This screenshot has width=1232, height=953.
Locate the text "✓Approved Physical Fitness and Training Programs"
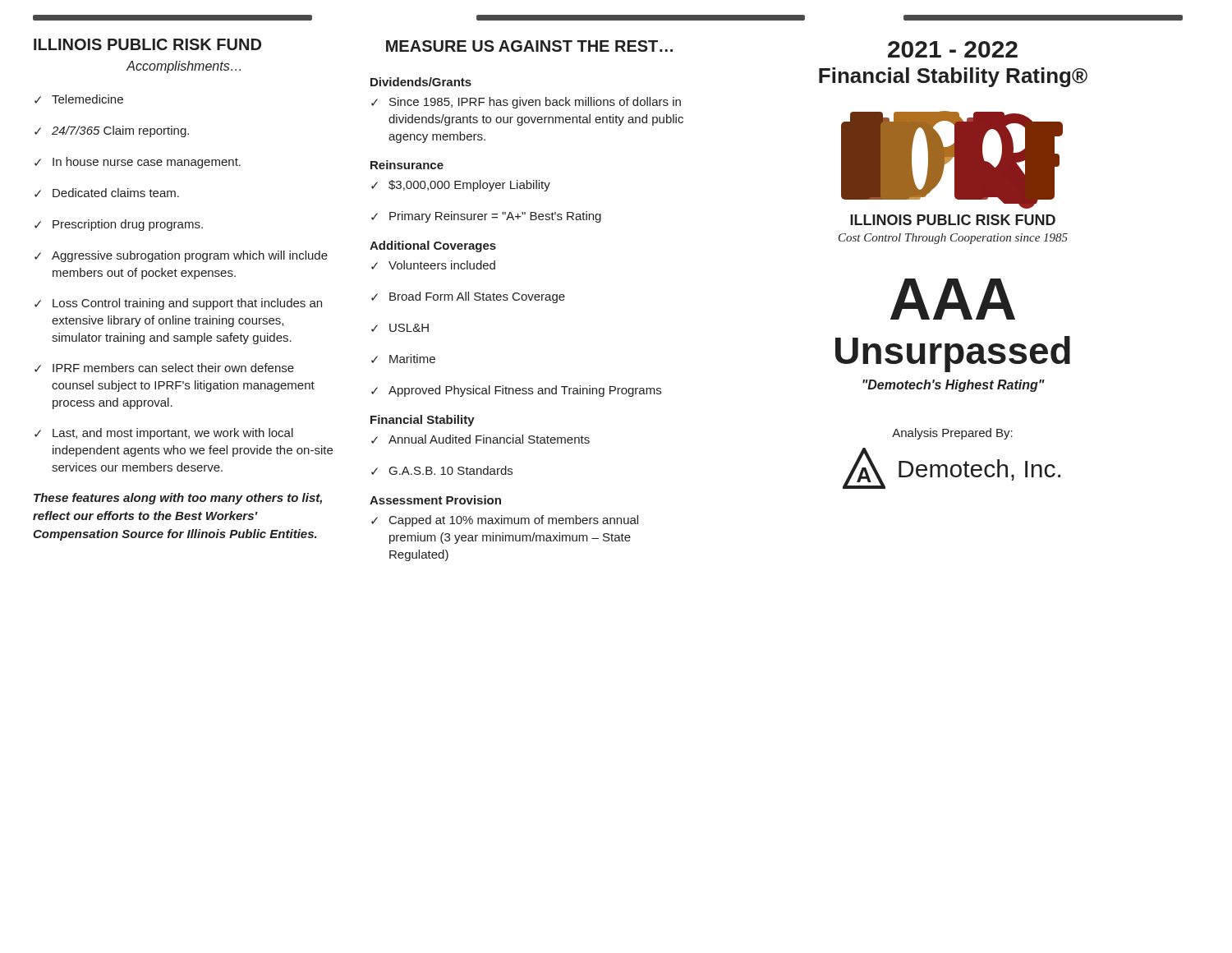516,390
